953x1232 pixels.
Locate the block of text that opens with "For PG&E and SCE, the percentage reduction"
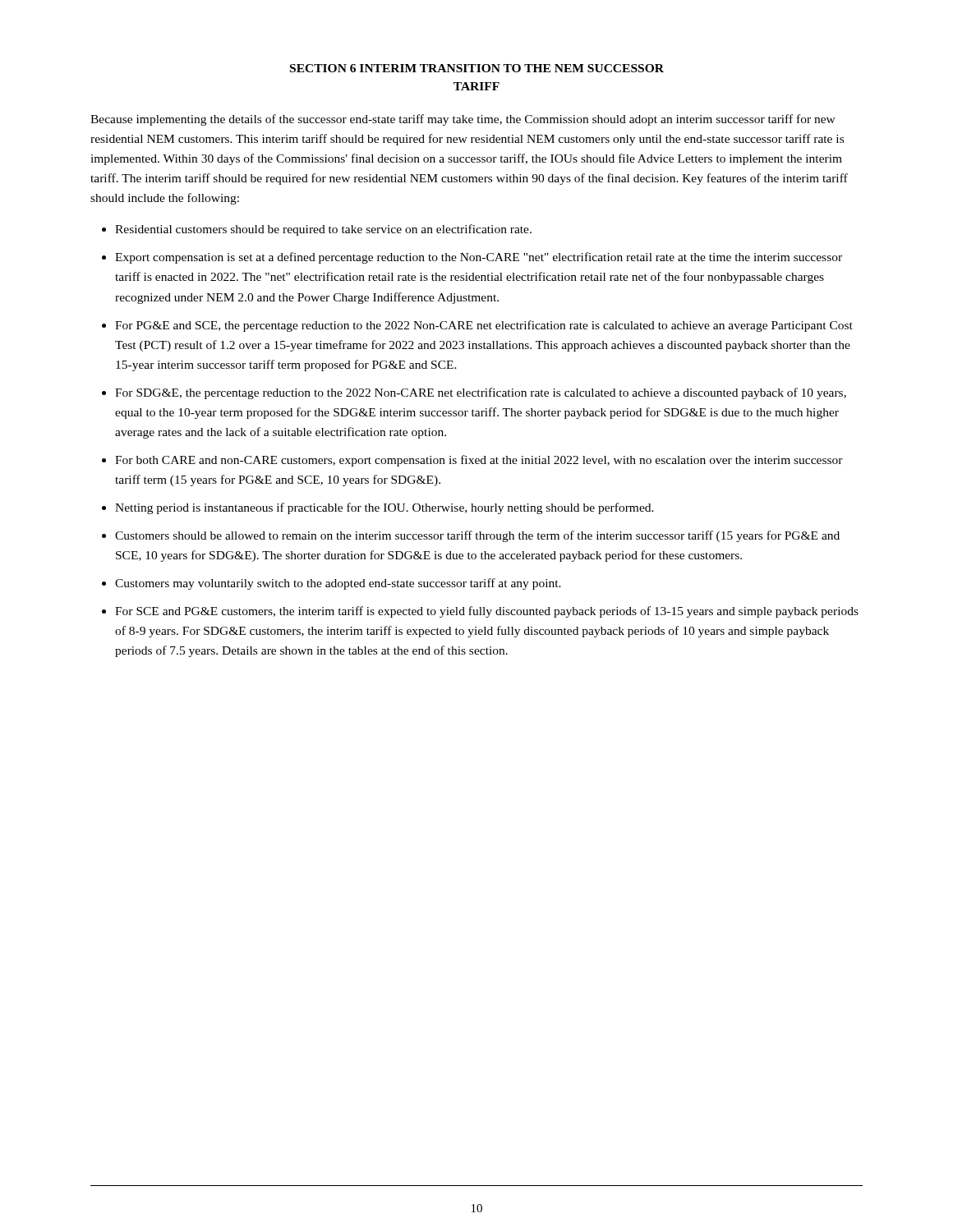tap(484, 344)
